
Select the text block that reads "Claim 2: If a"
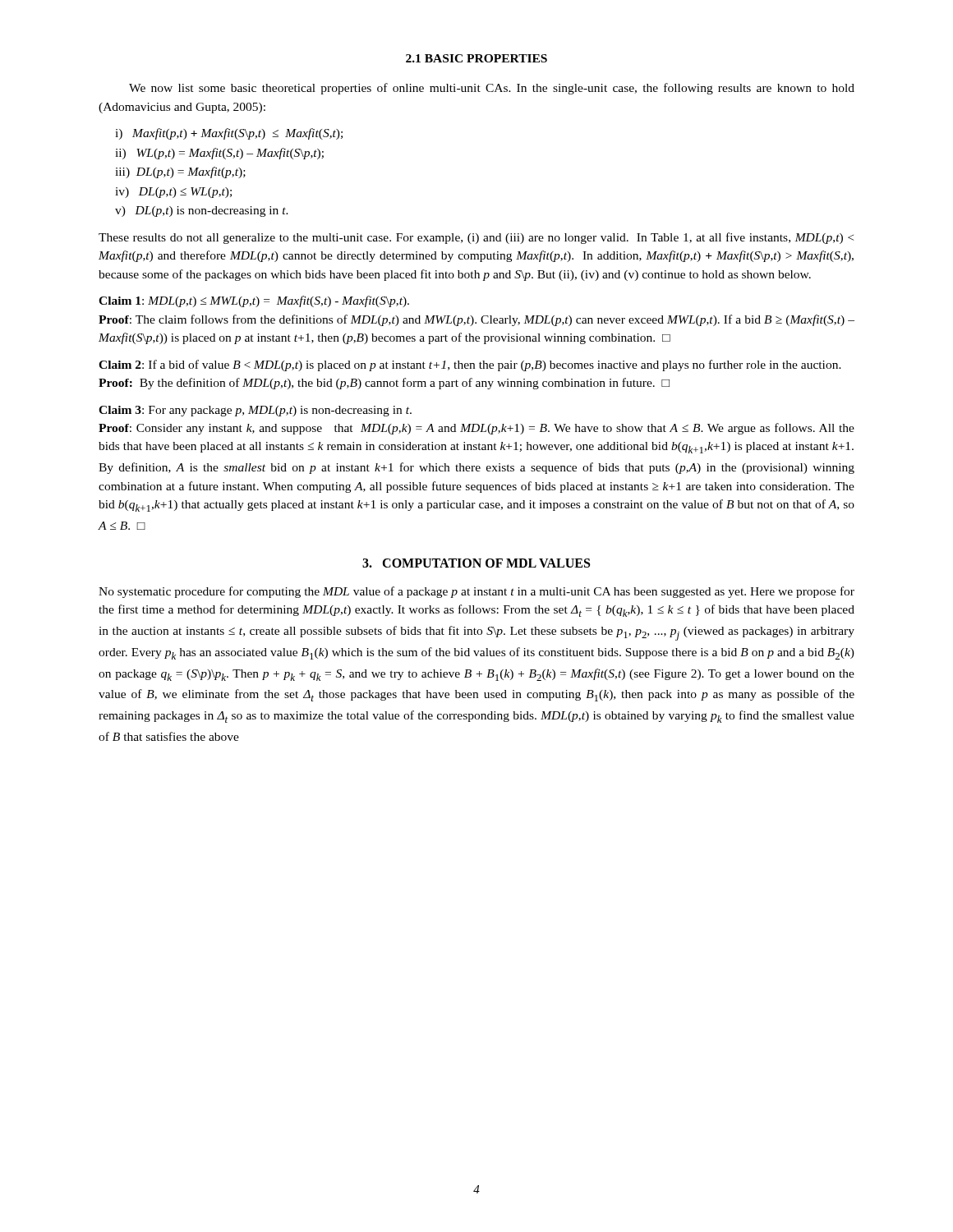(x=470, y=373)
